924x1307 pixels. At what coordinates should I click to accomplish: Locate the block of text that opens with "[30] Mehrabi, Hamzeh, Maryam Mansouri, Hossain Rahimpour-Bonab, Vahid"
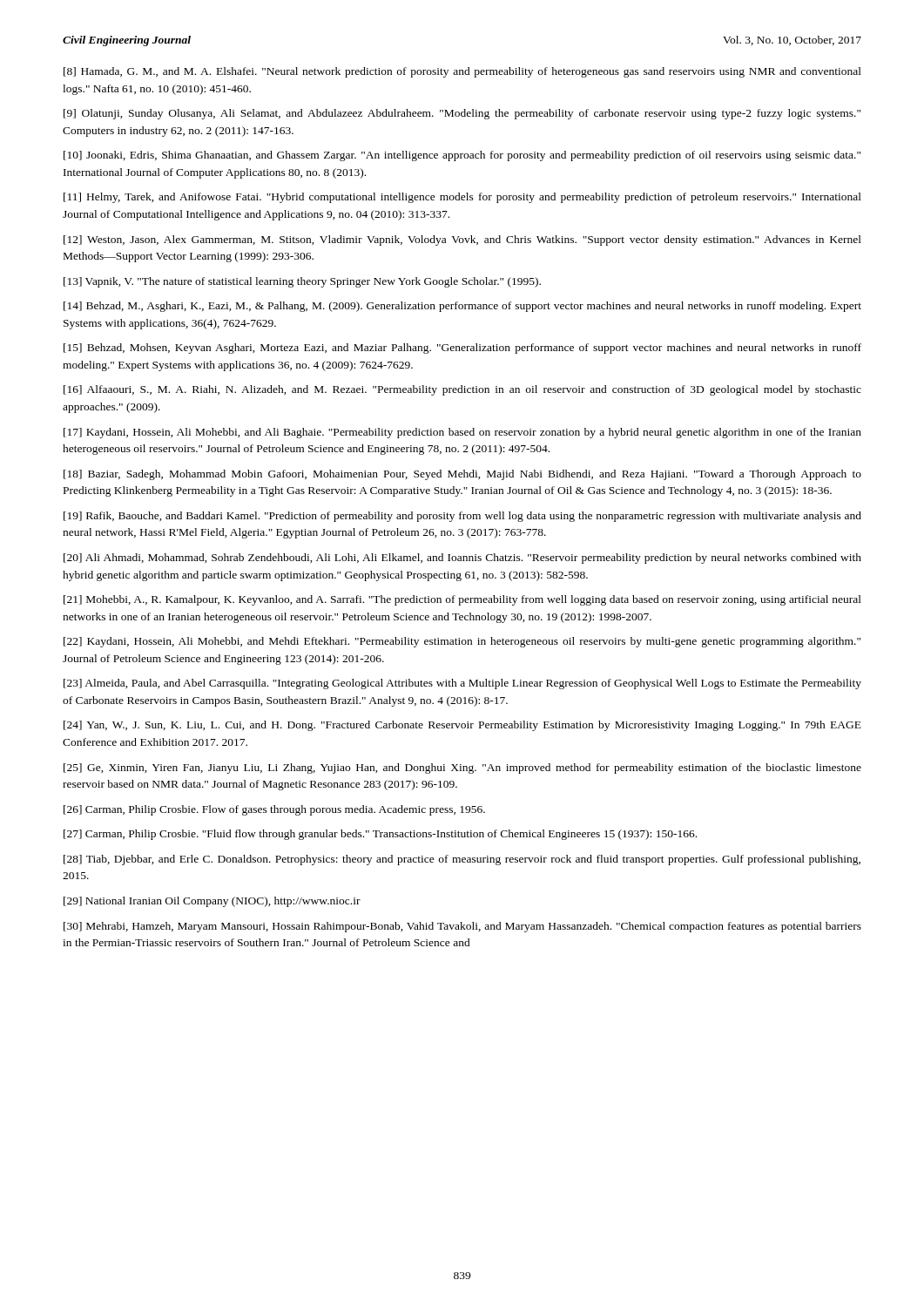[462, 934]
